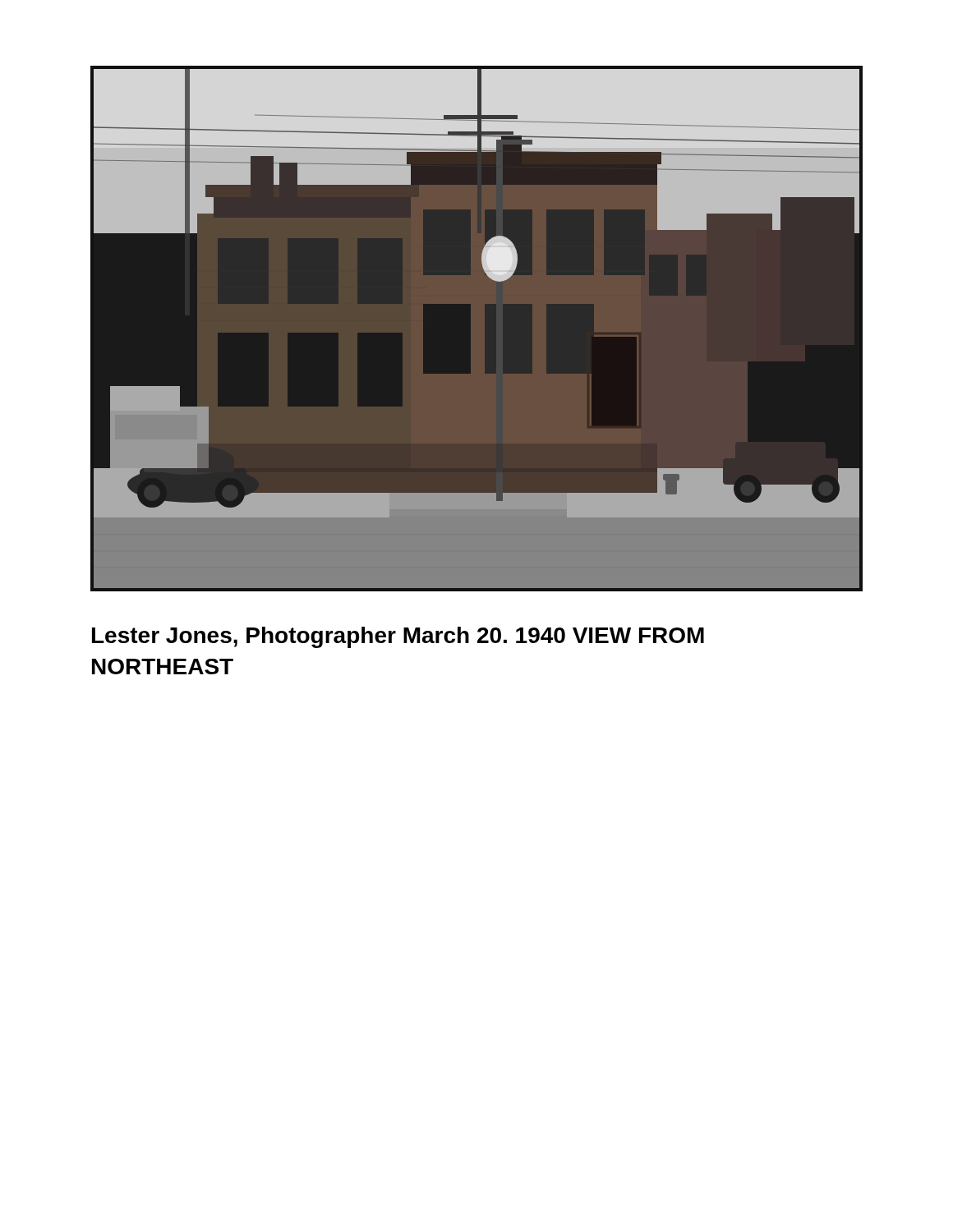Where is the caption that starts "Lester Jones, Photographer March 20. 1940"?
The height and width of the screenshot is (1232, 953).
point(427,651)
